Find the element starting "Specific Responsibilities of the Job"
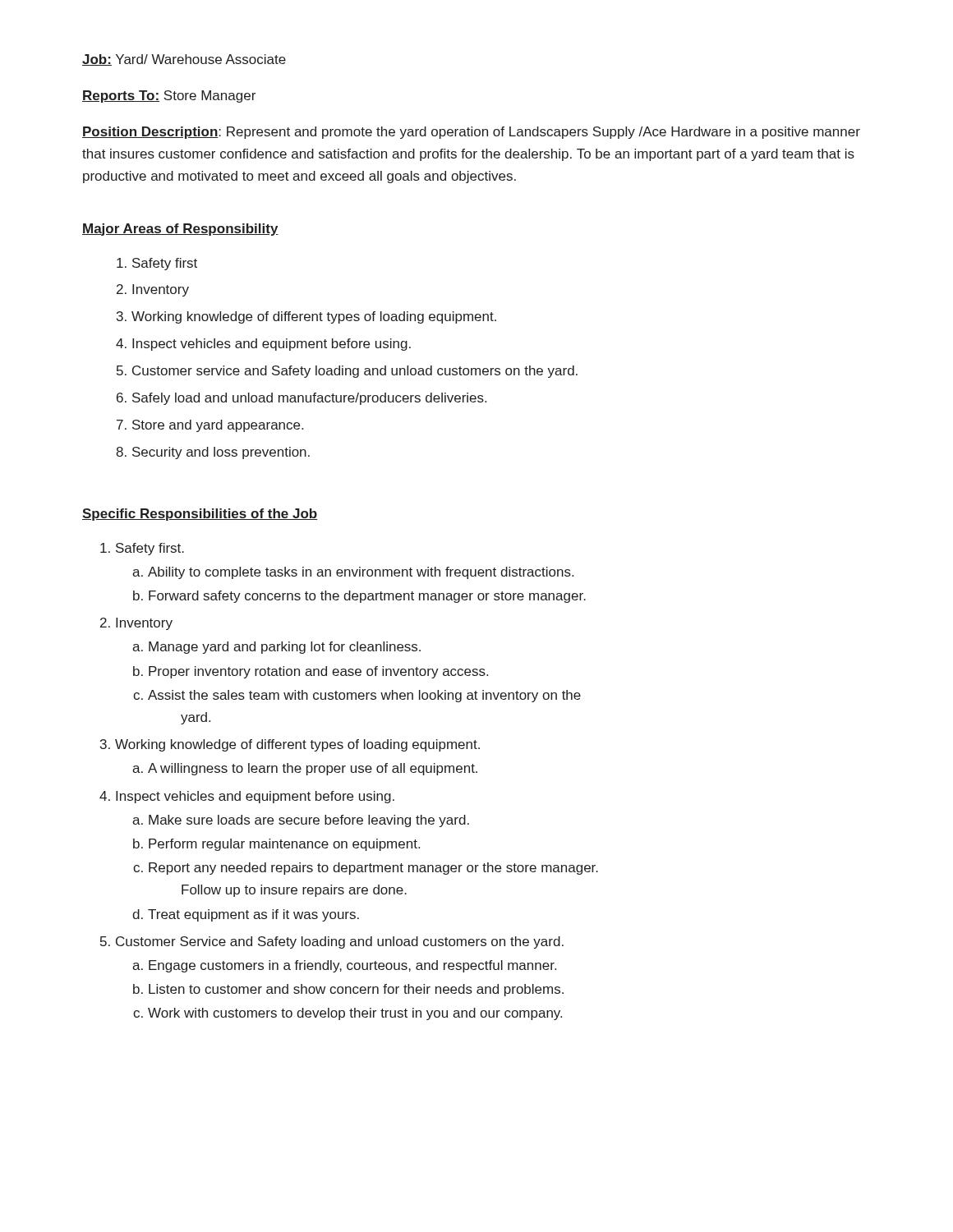953x1232 pixels. click(200, 513)
